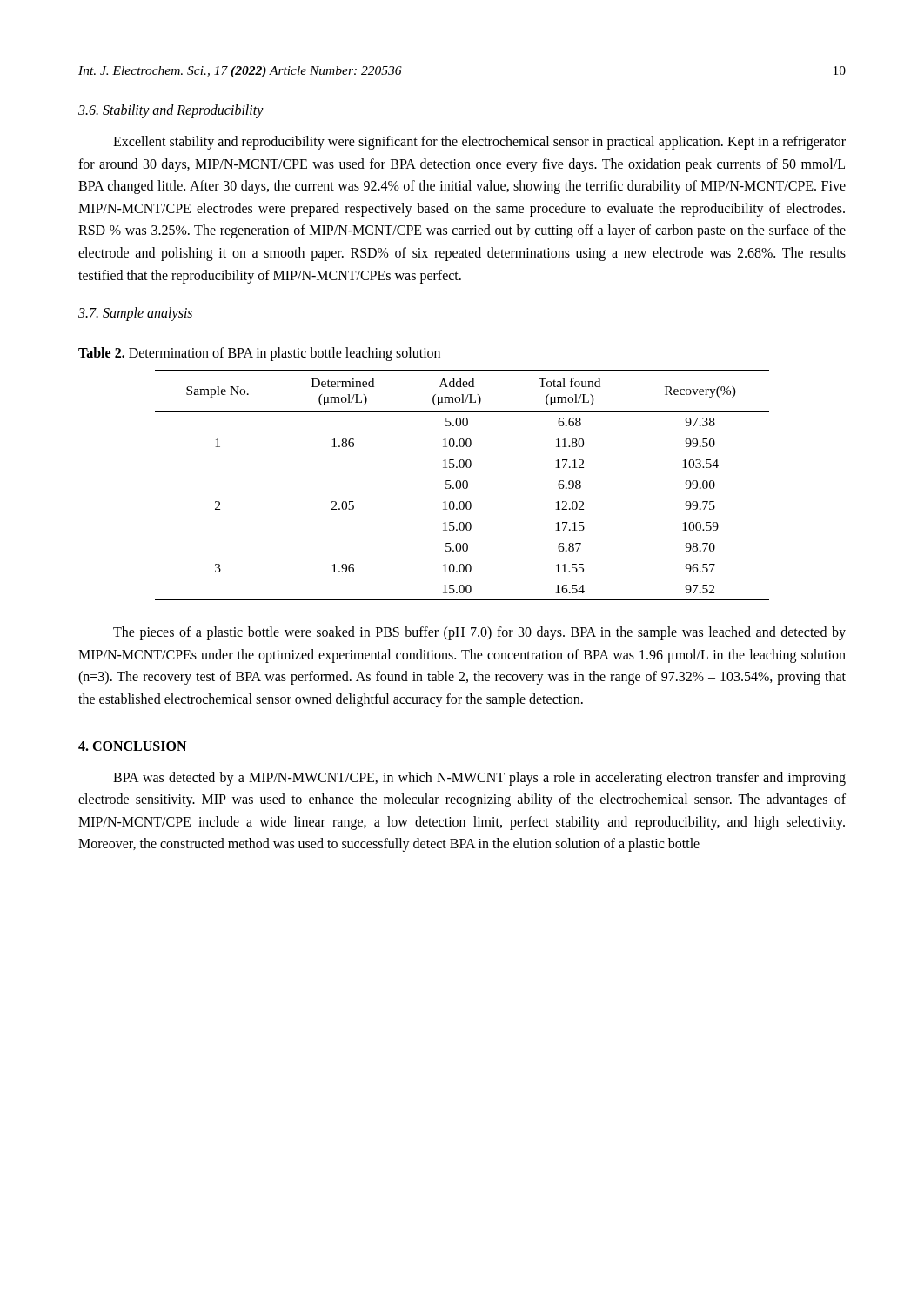Find the section header containing "3.7. Sample analysis"

136,313
